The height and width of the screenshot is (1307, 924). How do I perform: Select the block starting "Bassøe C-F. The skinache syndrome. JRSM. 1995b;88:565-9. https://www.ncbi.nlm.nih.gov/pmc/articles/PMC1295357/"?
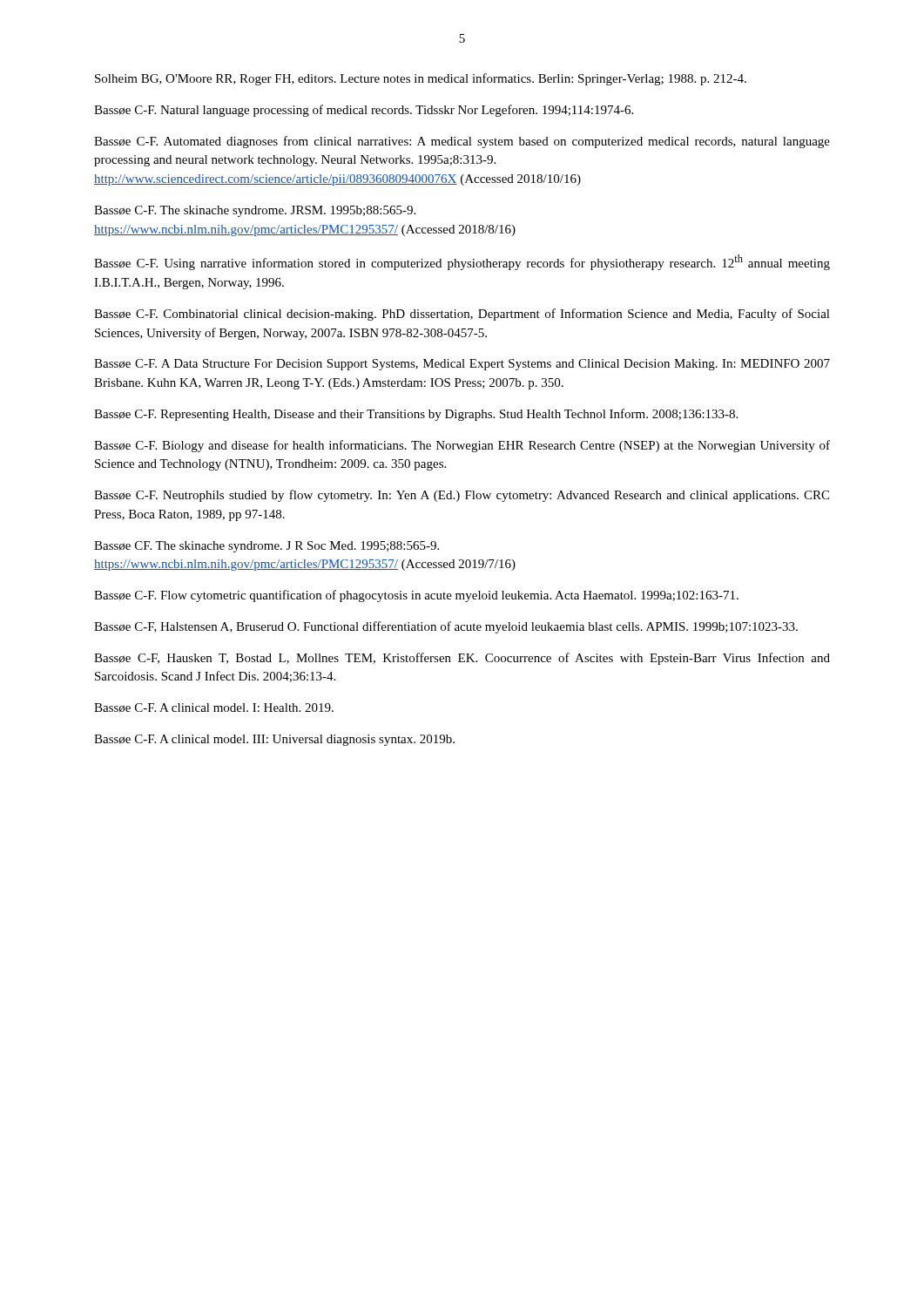click(x=305, y=219)
